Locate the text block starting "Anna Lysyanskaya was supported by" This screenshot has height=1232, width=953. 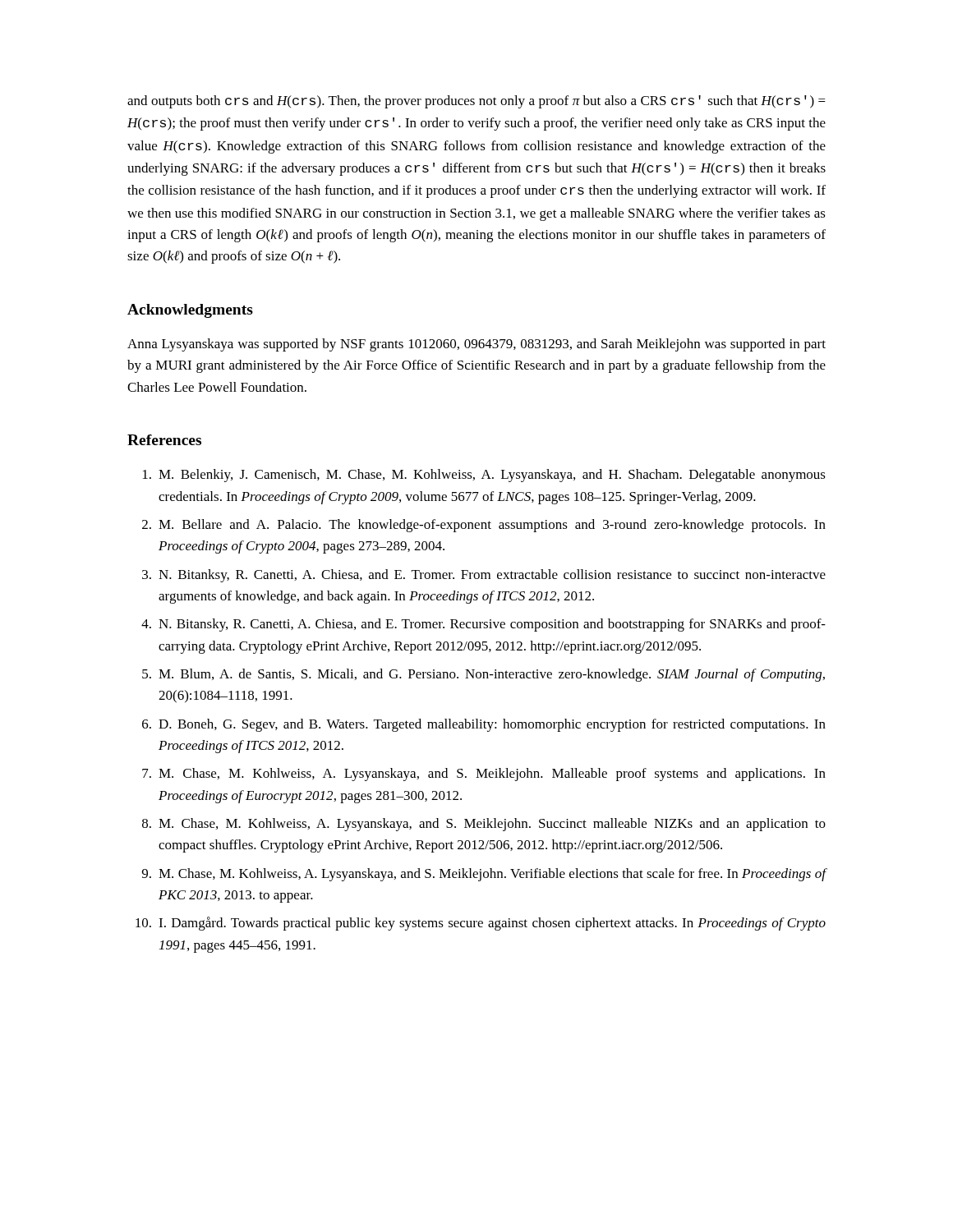476,365
